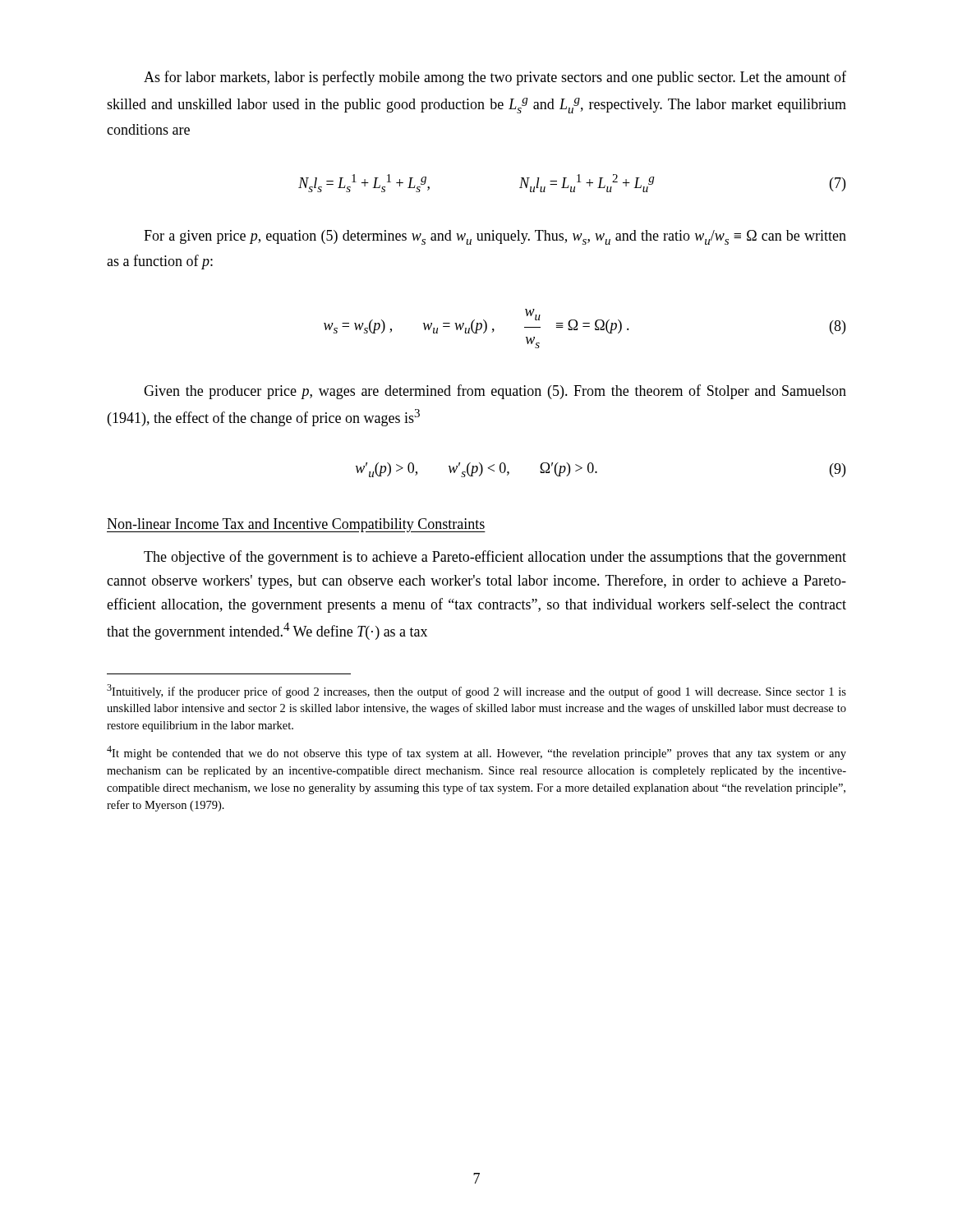The image size is (953, 1232).
Task: Click the passage that begins "For a given price p, equation"
Action: coord(476,249)
